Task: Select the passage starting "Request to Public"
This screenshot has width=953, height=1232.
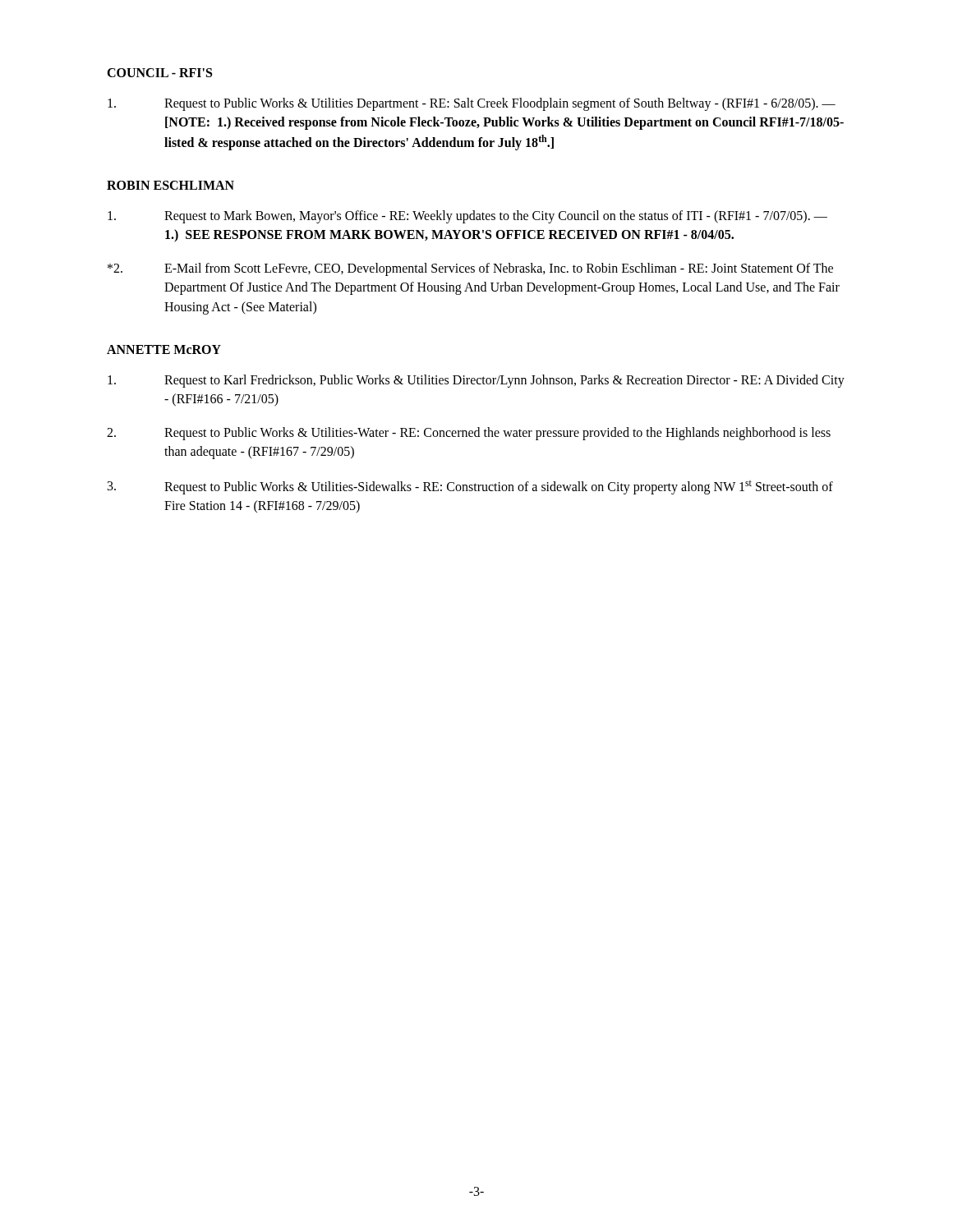Action: (x=476, y=123)
